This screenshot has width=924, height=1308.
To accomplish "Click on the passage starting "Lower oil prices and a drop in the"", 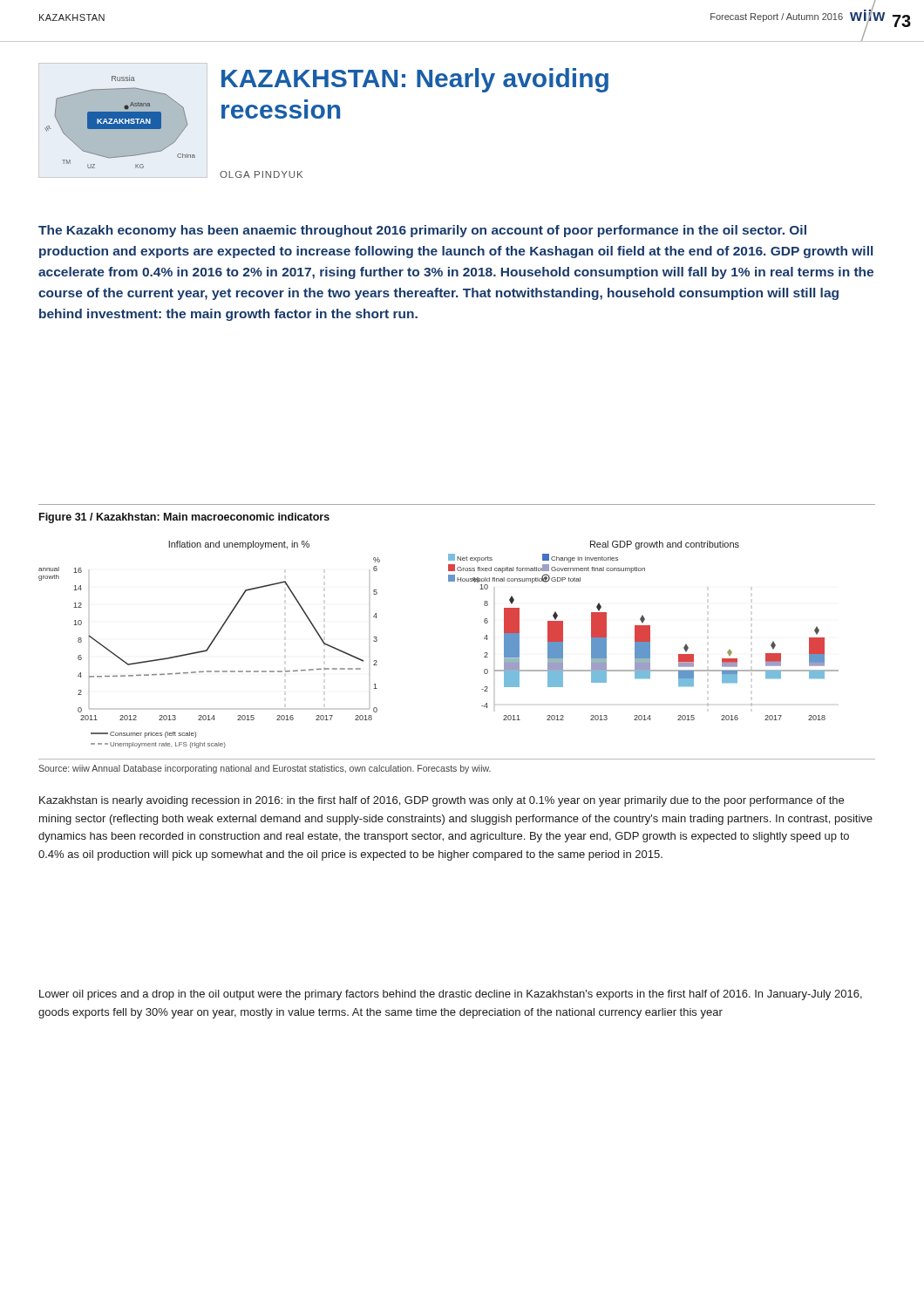I will coord(457,1003).
